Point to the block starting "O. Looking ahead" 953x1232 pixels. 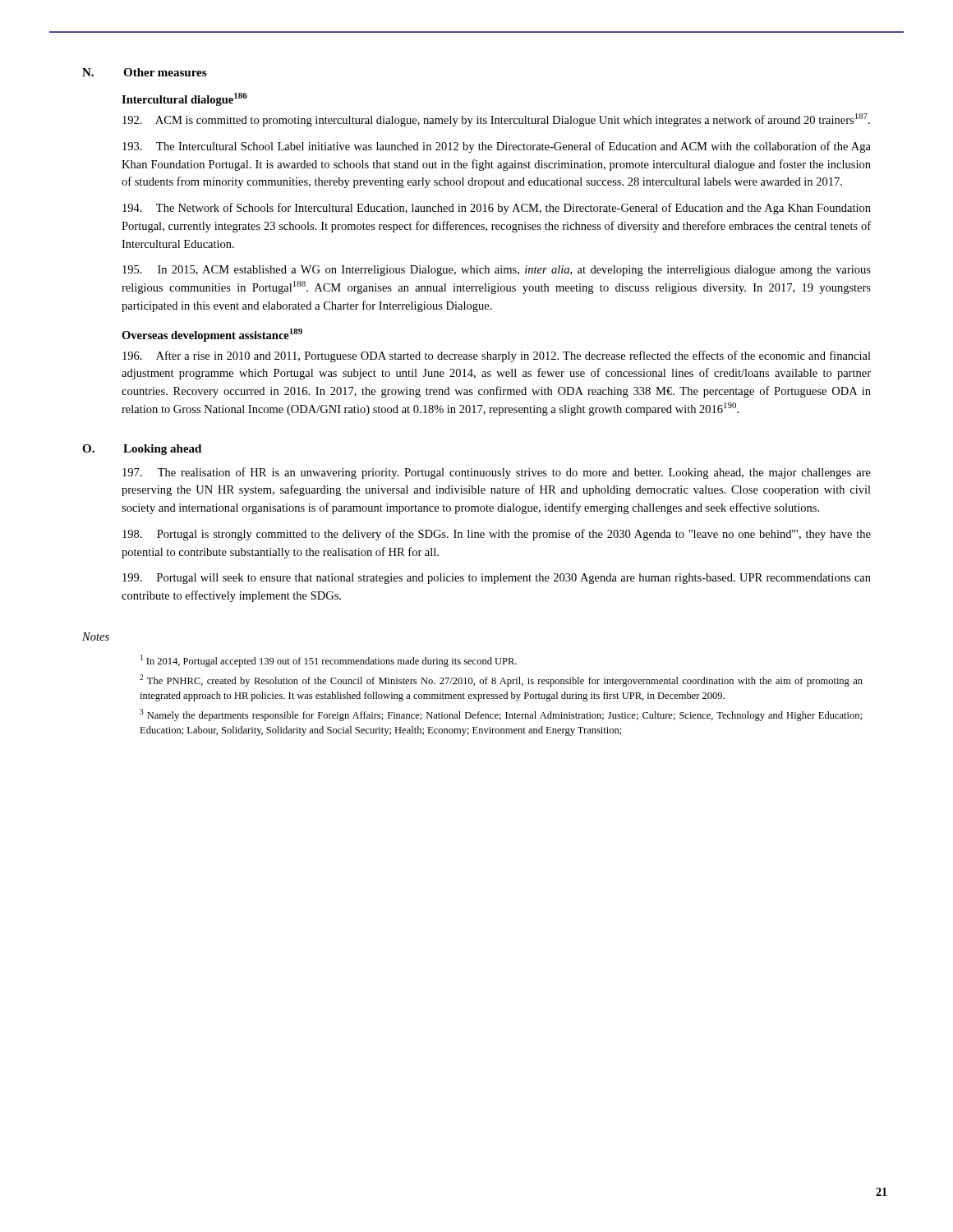click(x=142, y=448)
